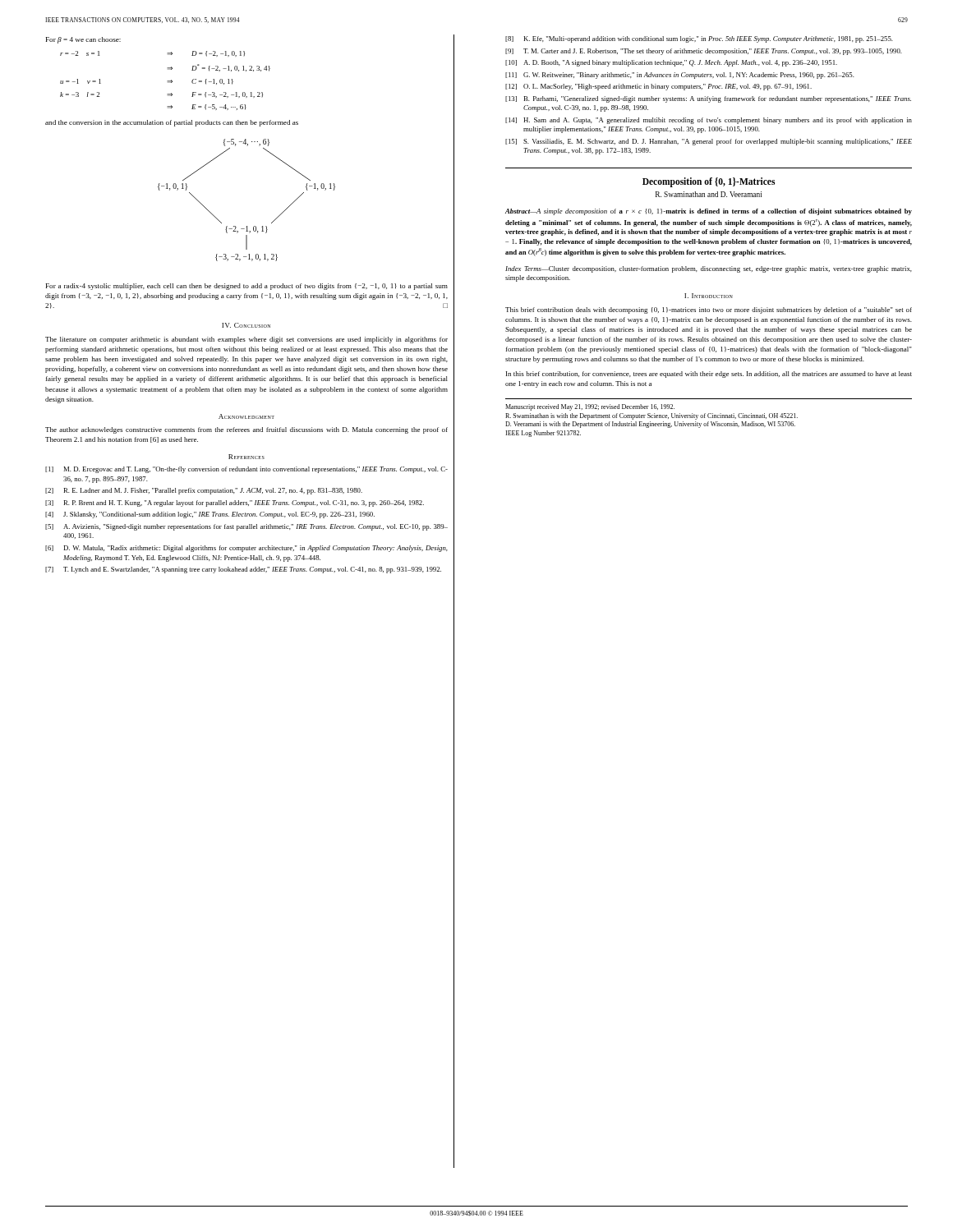Find the block on this page that starts "For a radix-4 systolic multiplier, each"
This screenshot has height=1232, width=953.
point(246,296)
